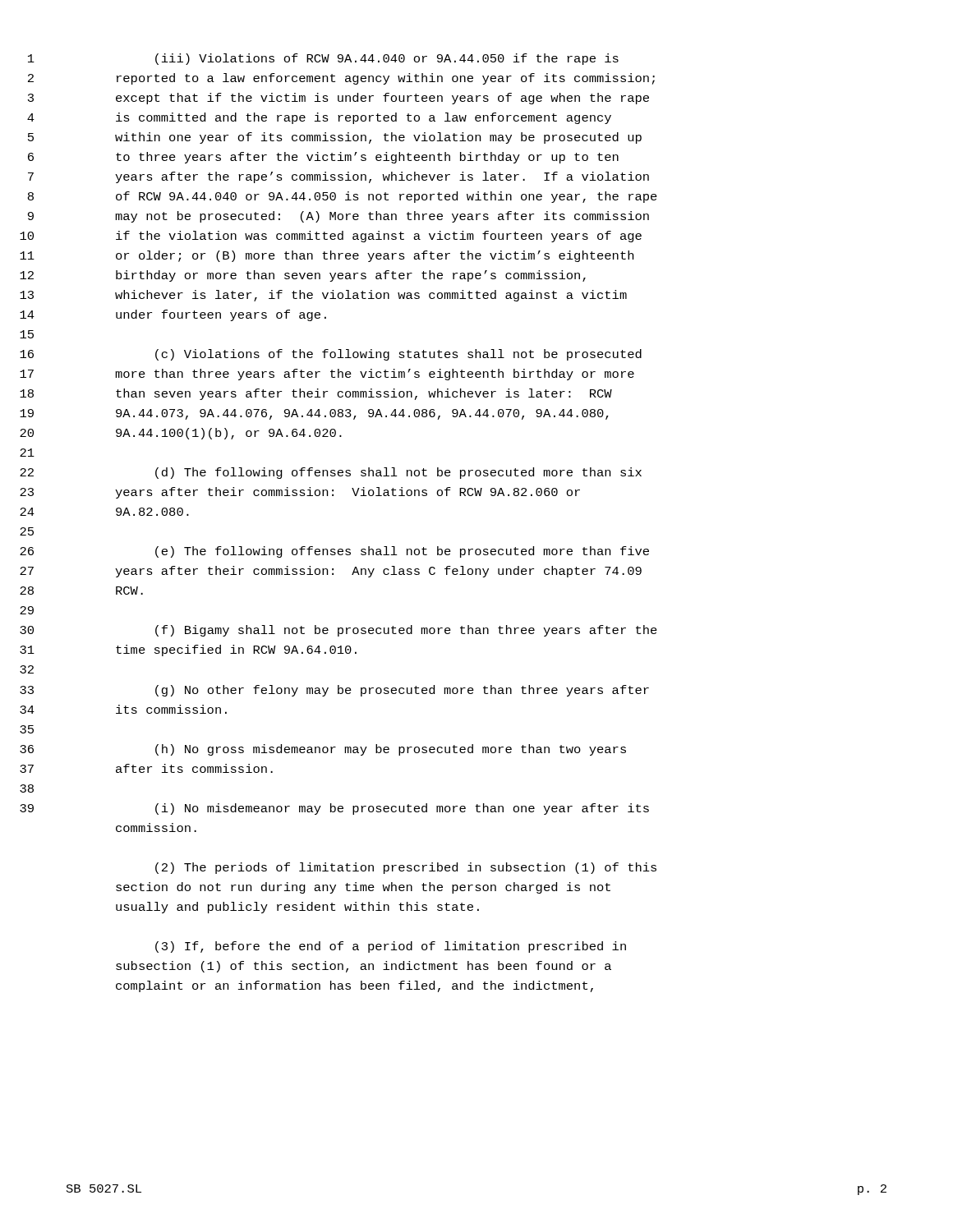Viewport: 953px width, 1232px height.
Task: Navigate to the block starting "(iii) Violations of RCW"
Action: pyautogui.click(x=386, y=187)
